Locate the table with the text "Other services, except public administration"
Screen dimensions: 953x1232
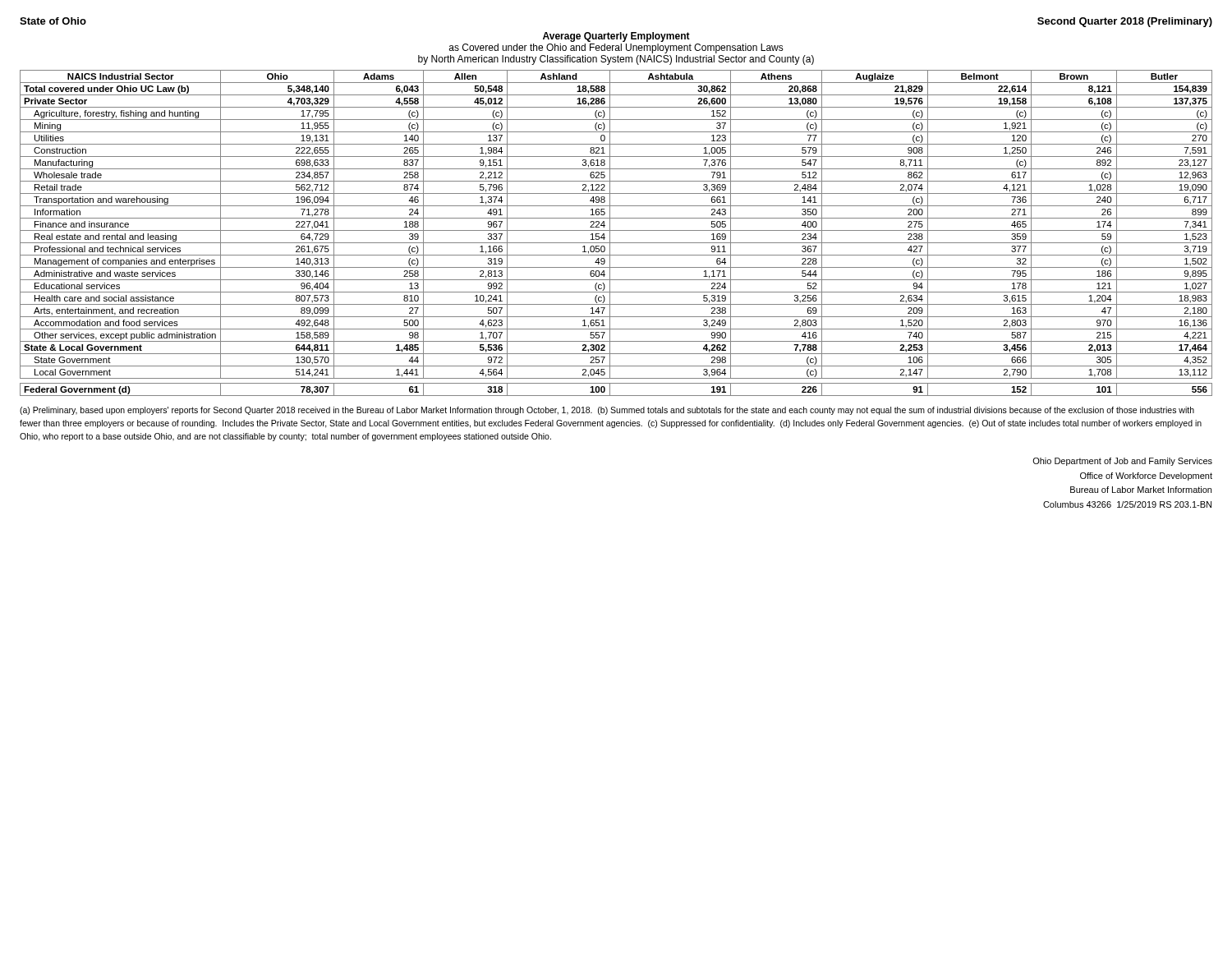coord(616,233)
